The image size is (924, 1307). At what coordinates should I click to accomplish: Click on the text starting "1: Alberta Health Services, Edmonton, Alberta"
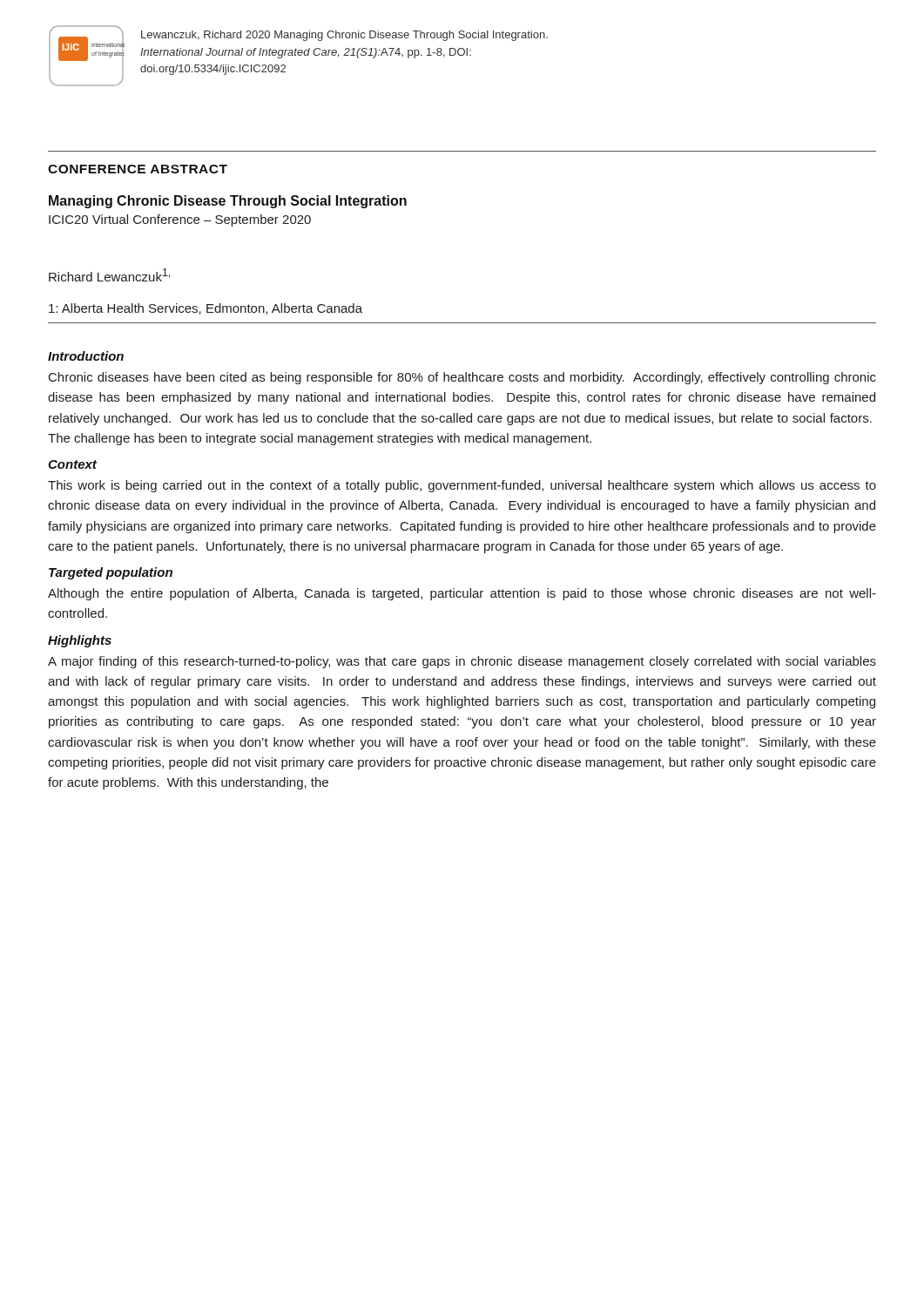click(205, 308)
